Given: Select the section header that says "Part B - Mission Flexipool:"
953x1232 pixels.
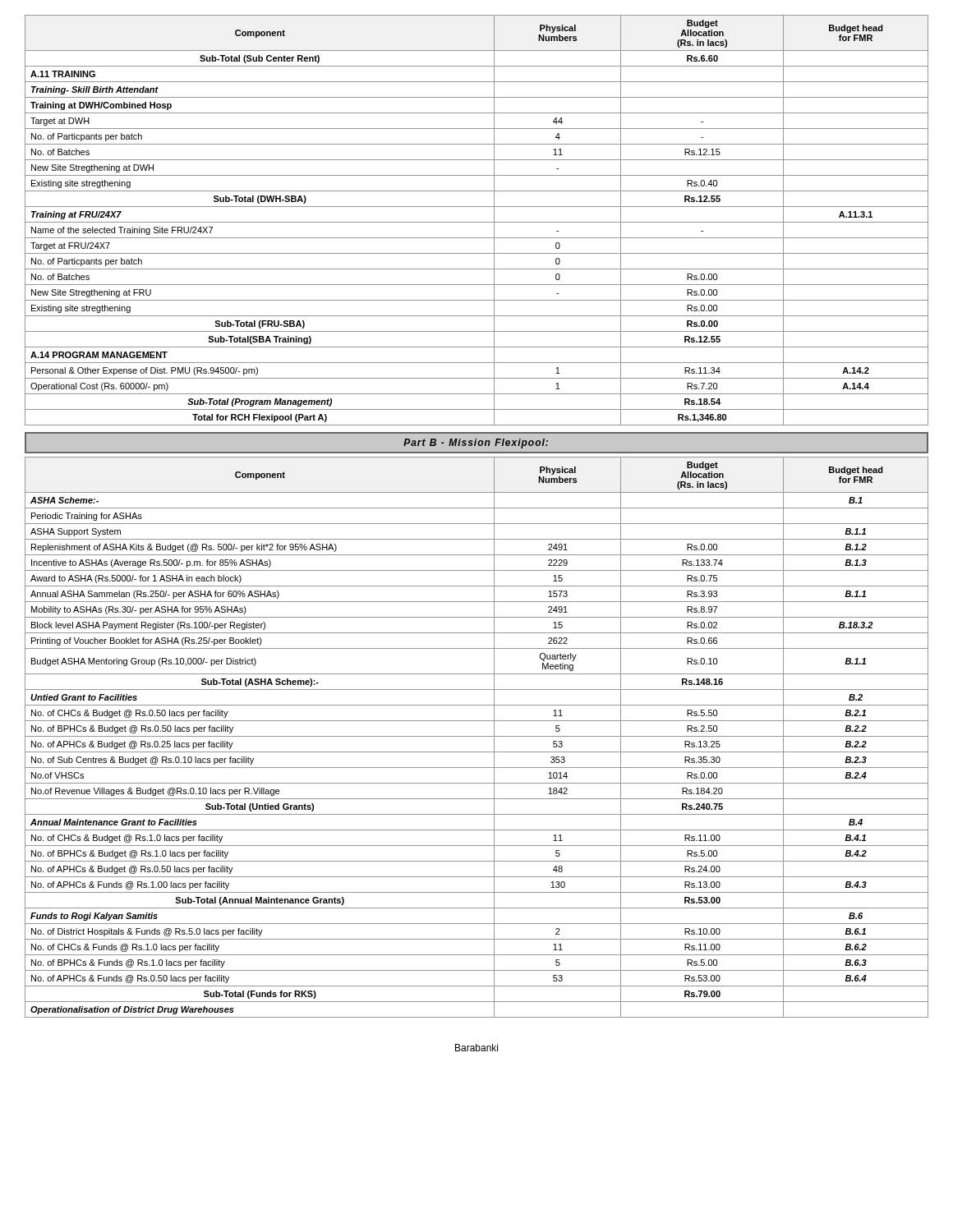Looking at the screenshot, I should click(476, 443).
